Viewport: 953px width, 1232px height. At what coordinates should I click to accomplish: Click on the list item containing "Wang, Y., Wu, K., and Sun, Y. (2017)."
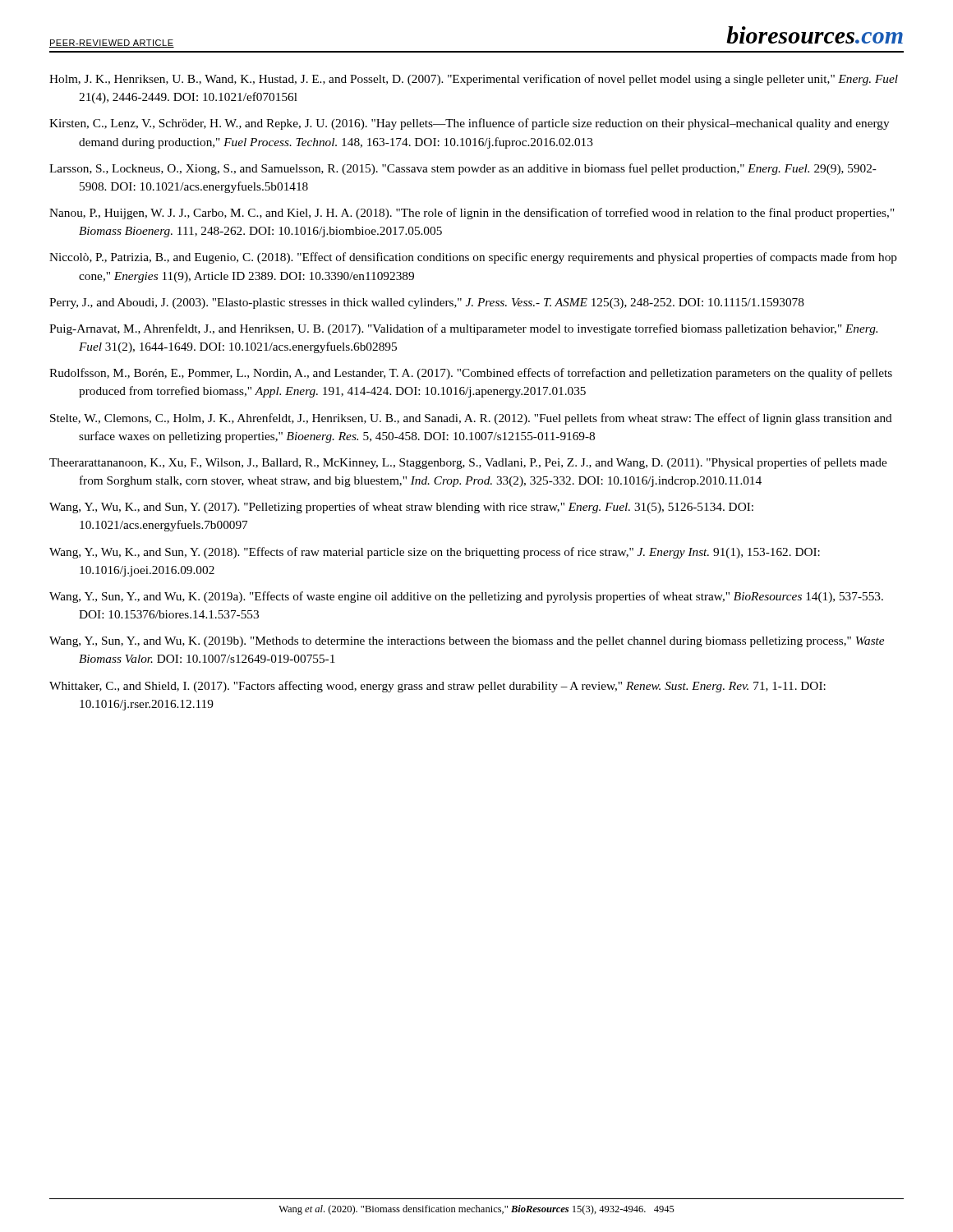[402, 516]
